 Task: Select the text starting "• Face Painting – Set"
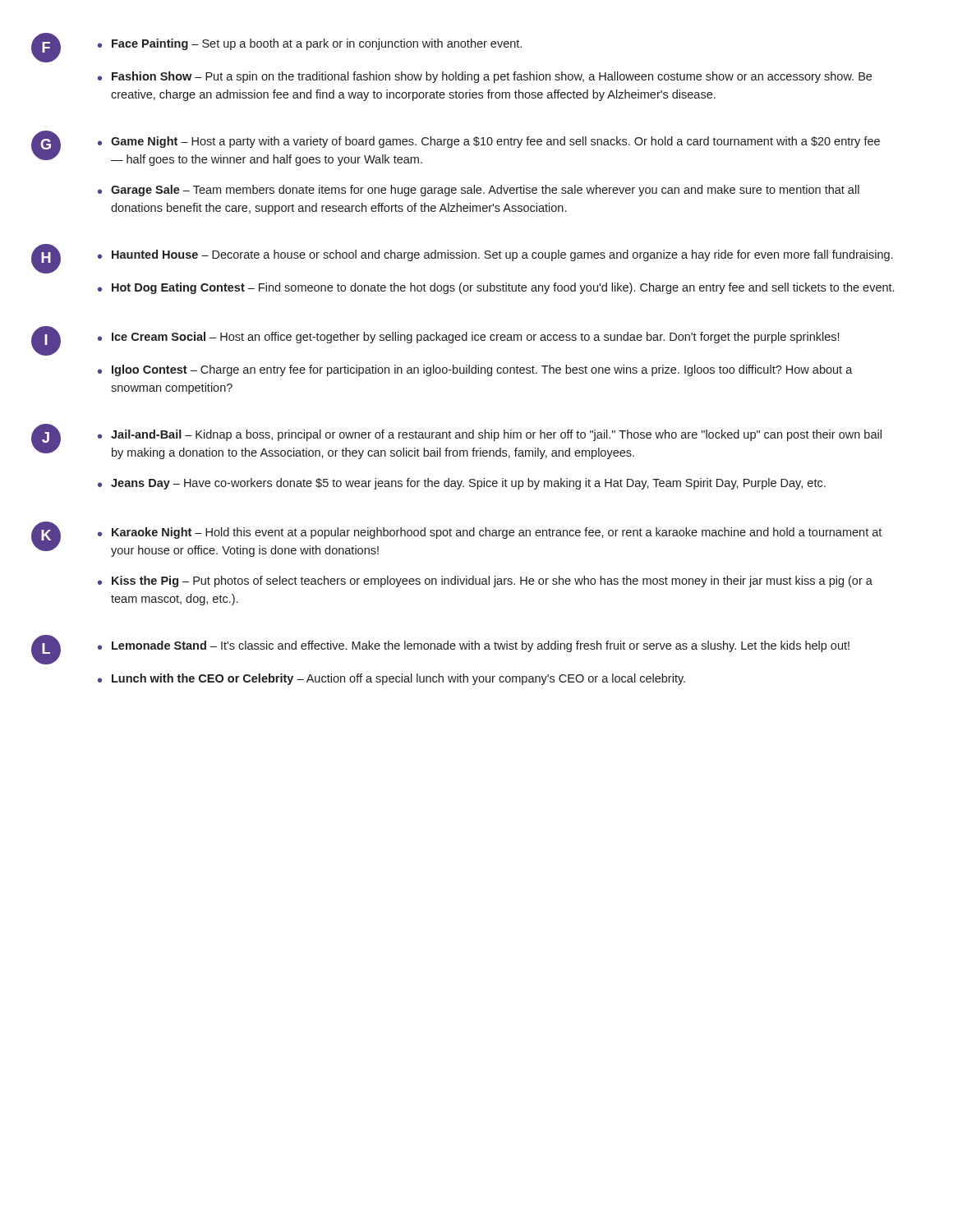pos(310,45)
